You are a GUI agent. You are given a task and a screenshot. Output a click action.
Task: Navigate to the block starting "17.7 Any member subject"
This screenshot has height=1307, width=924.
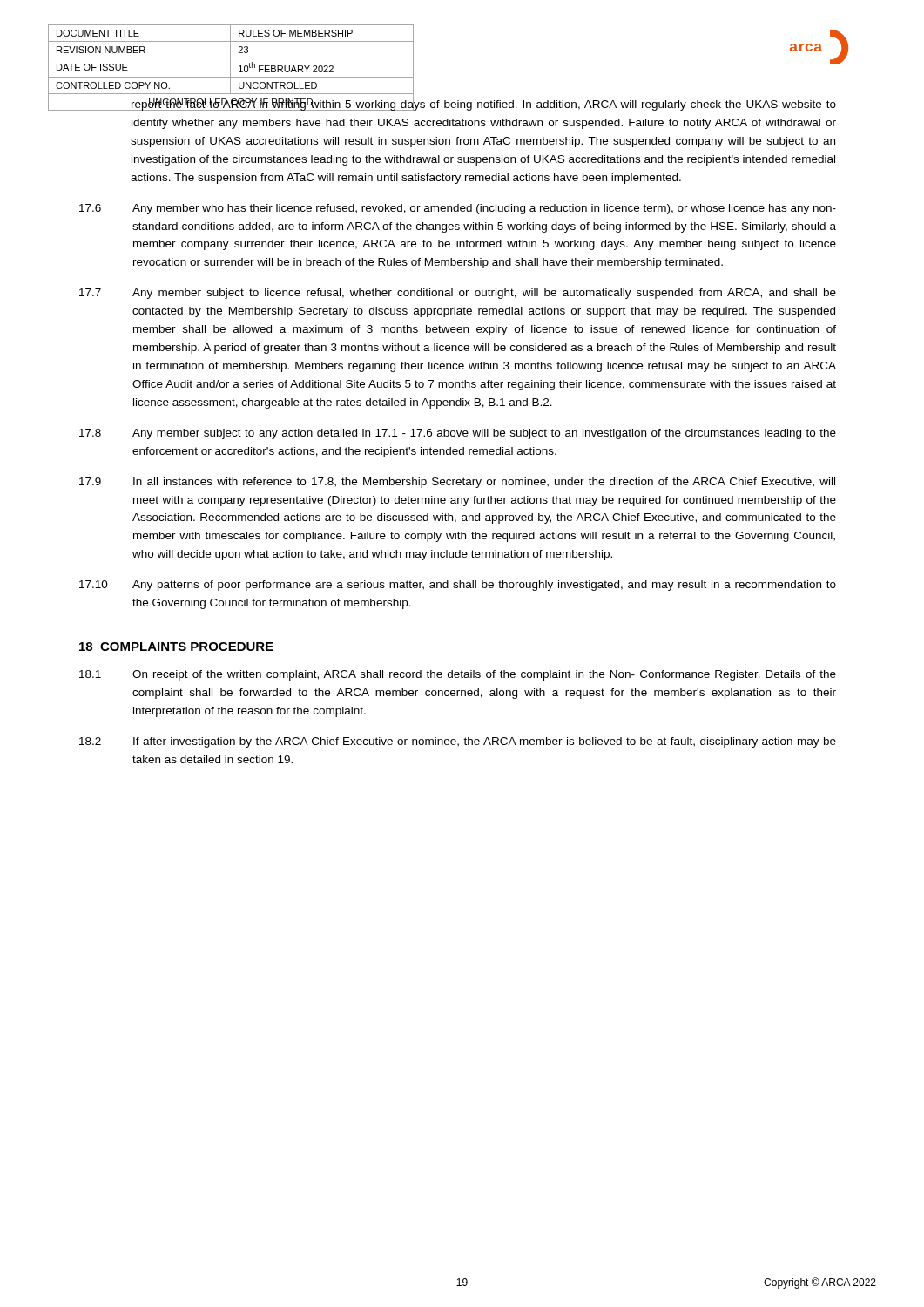click(457, 348)
